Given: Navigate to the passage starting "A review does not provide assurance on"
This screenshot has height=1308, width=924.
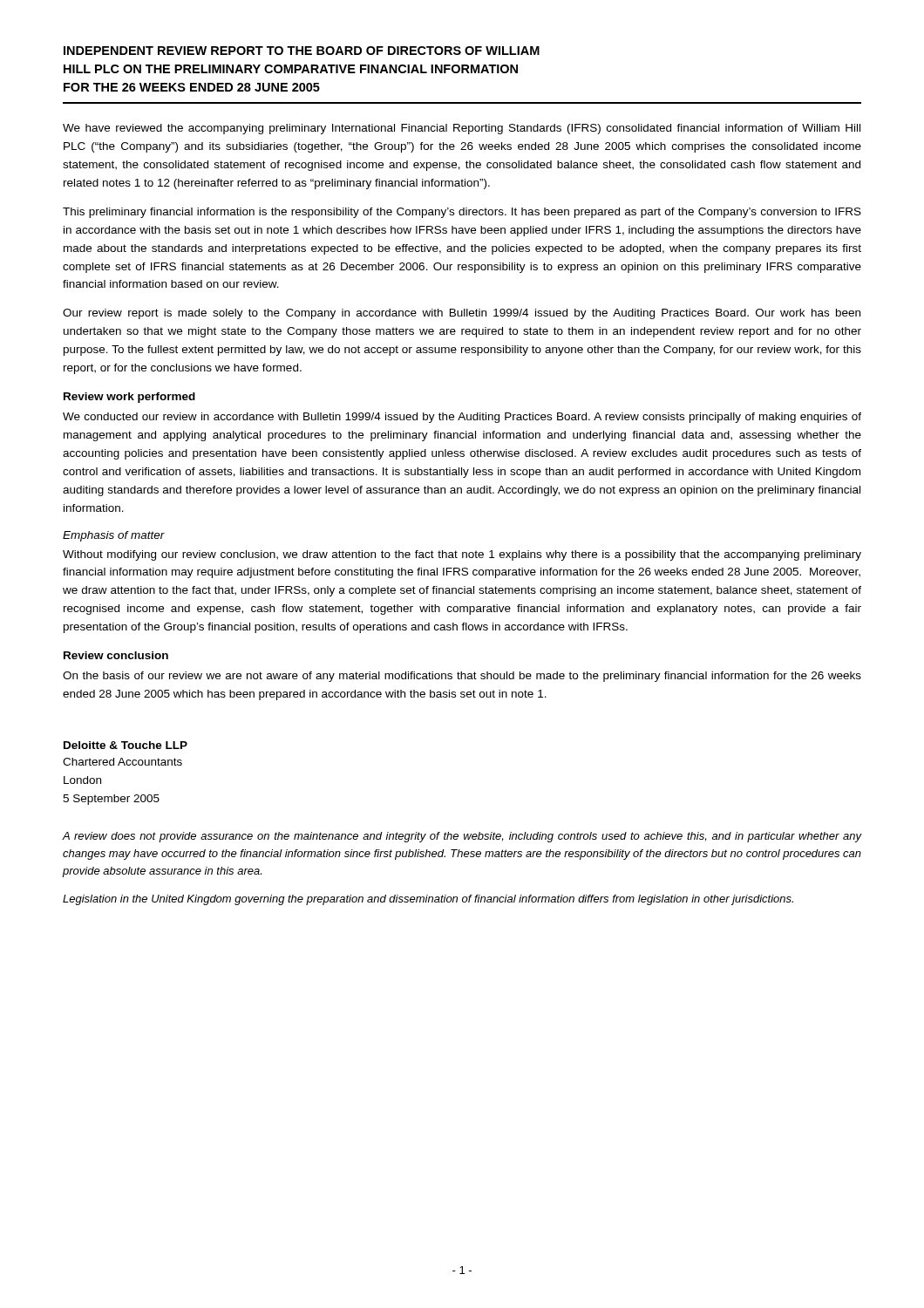Looking at the screenshot, I should [462, 854].
